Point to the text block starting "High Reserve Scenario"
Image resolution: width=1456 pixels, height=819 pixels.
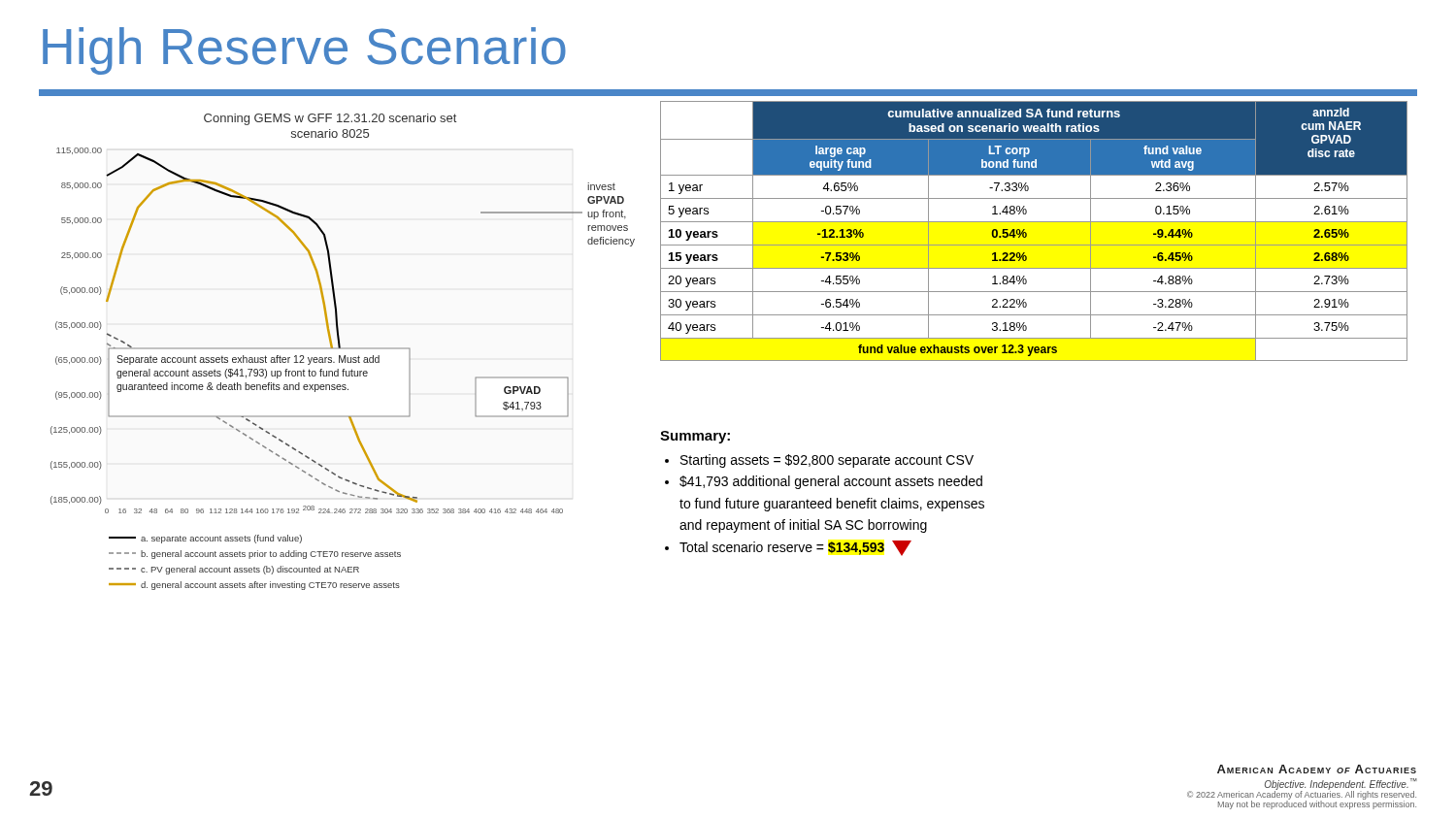(303, 47)
